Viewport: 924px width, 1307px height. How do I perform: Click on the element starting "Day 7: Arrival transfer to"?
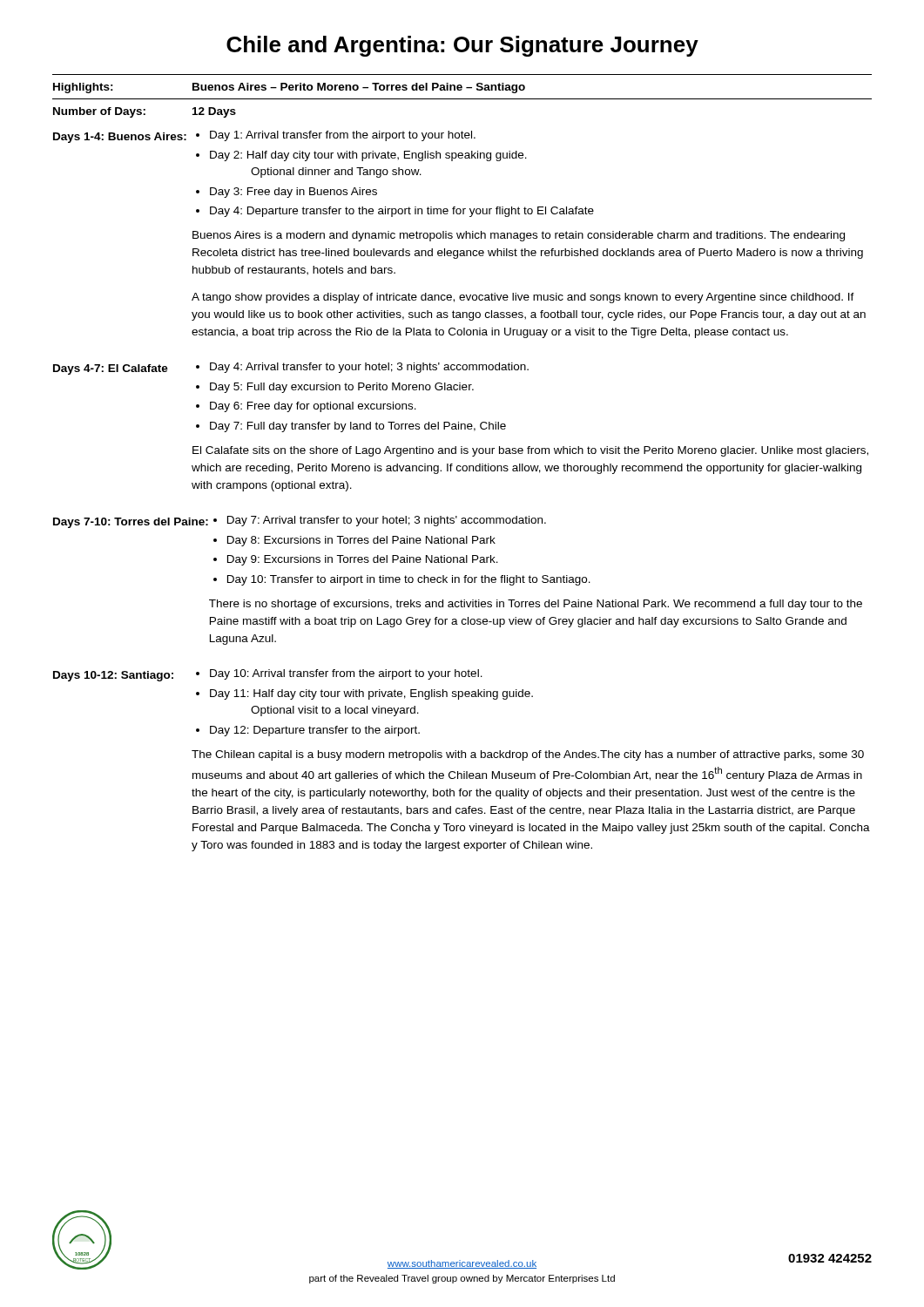[387, 520]
